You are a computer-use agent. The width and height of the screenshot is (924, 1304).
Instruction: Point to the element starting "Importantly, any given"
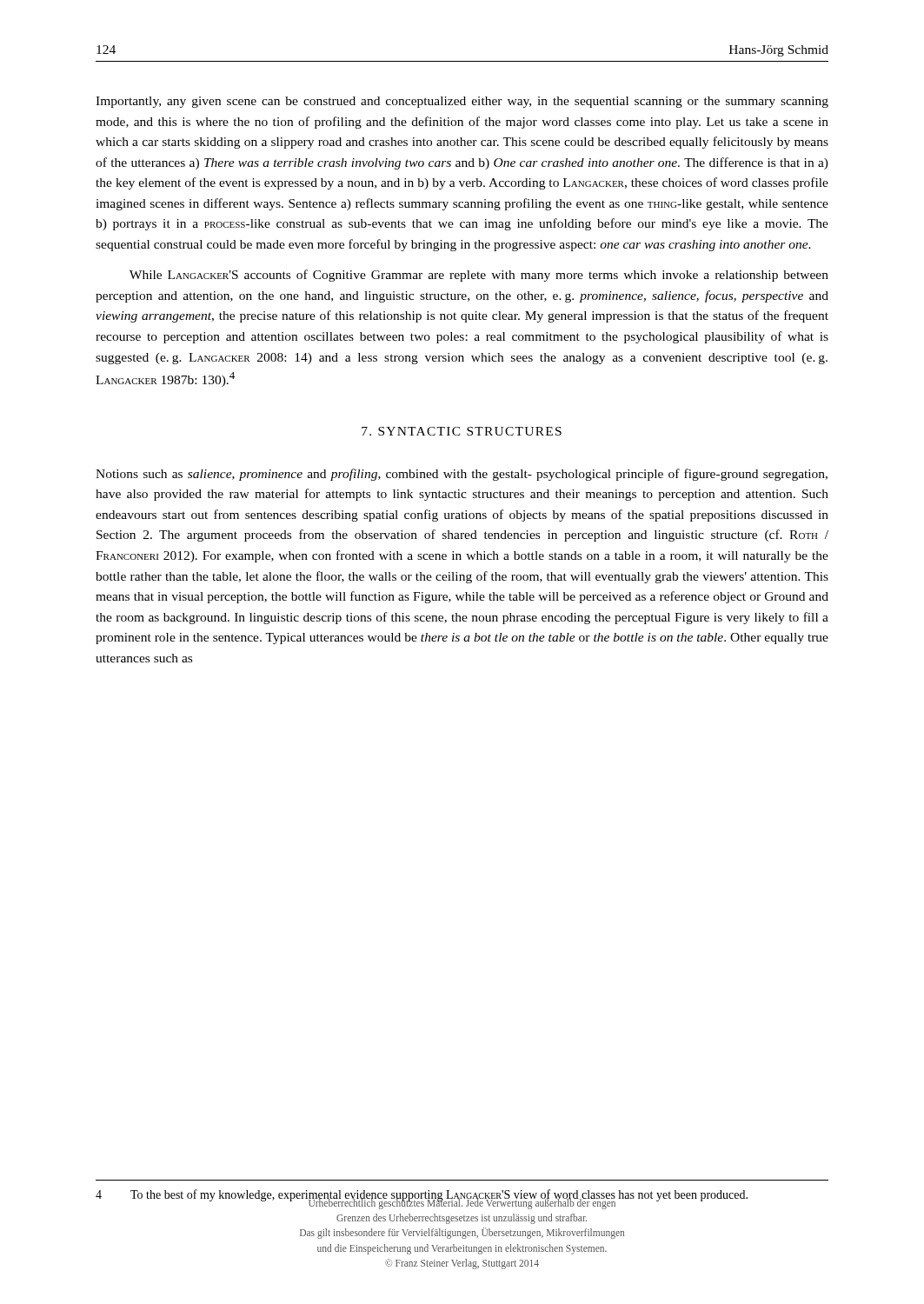pos(462,172)
